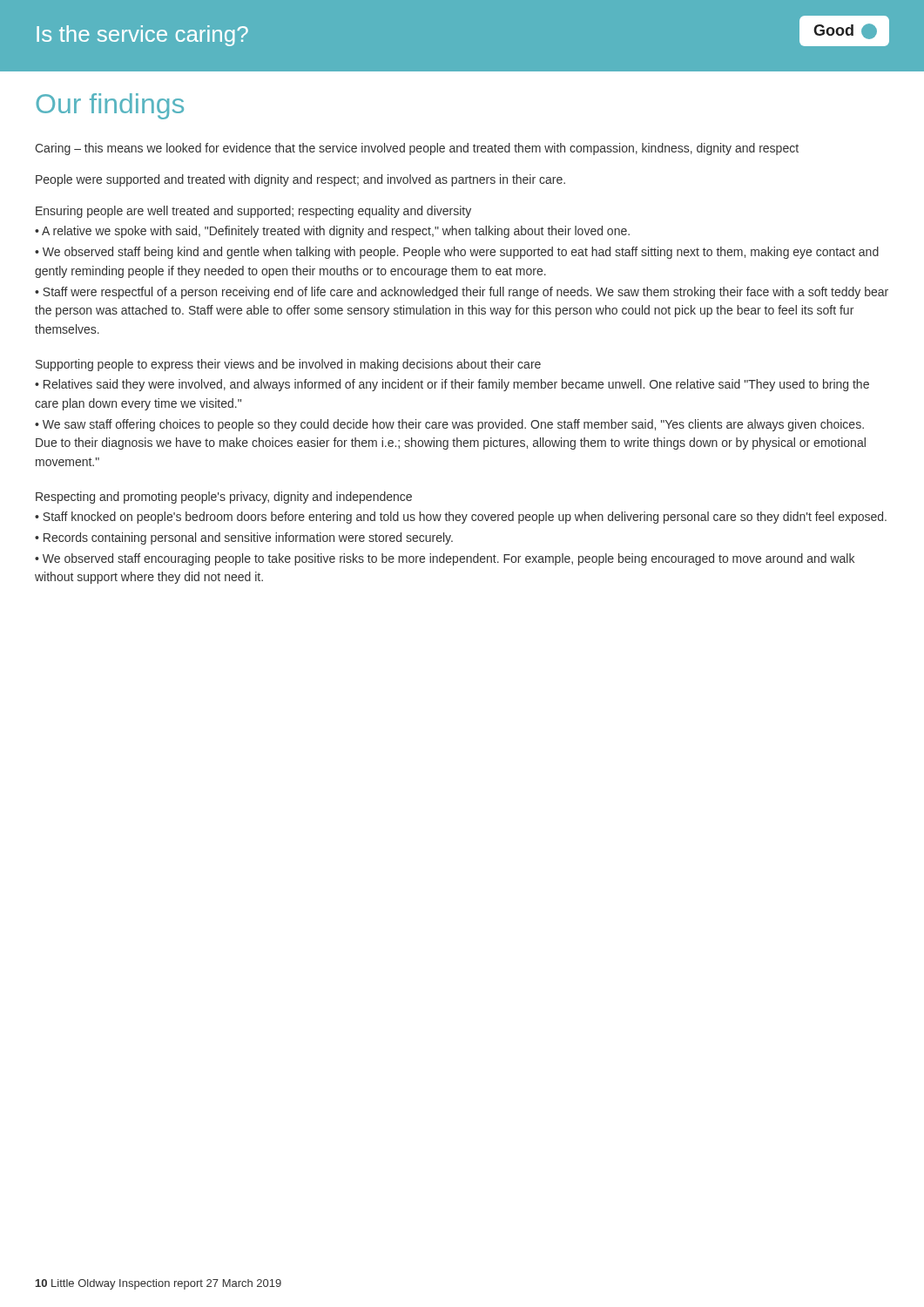The image size is (924, 1307).
Task: Select the text starting "• We saw staff offering"
Action: pyautogui.click(x=451, y=443)
